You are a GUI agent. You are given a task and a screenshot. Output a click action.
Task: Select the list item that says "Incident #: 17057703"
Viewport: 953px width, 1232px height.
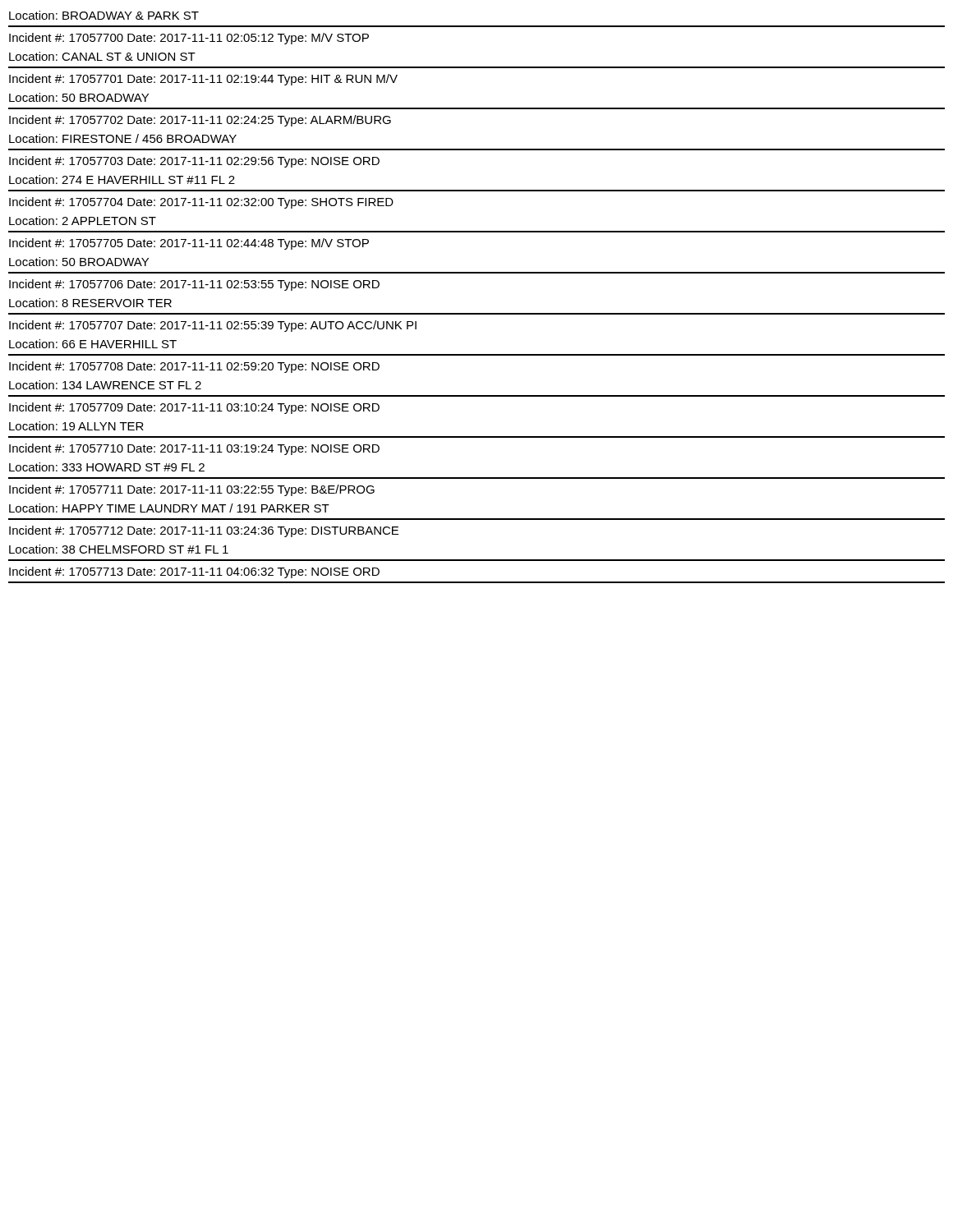click(x=194, y=162)
